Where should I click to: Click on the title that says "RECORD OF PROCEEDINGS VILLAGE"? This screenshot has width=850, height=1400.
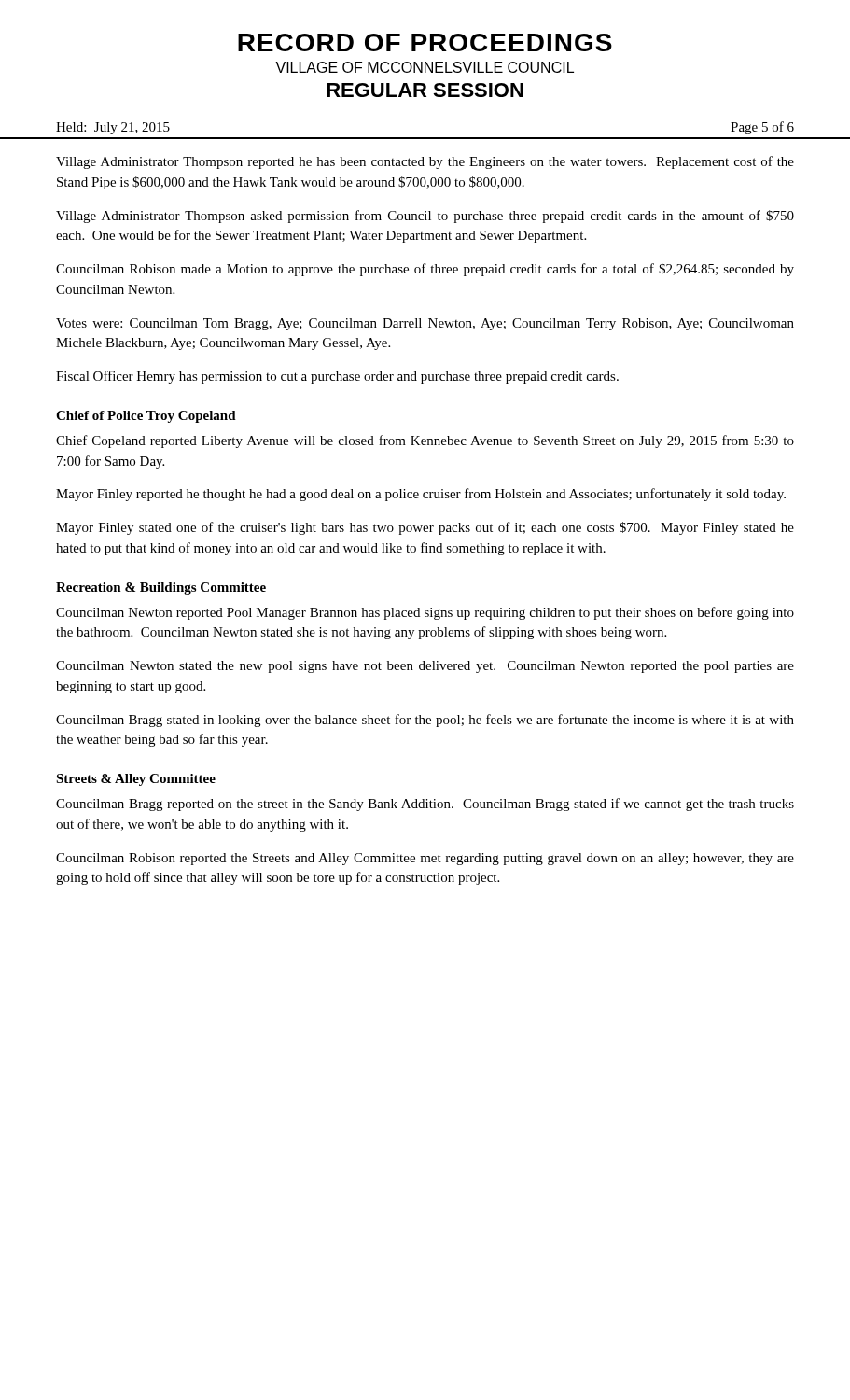425,65
